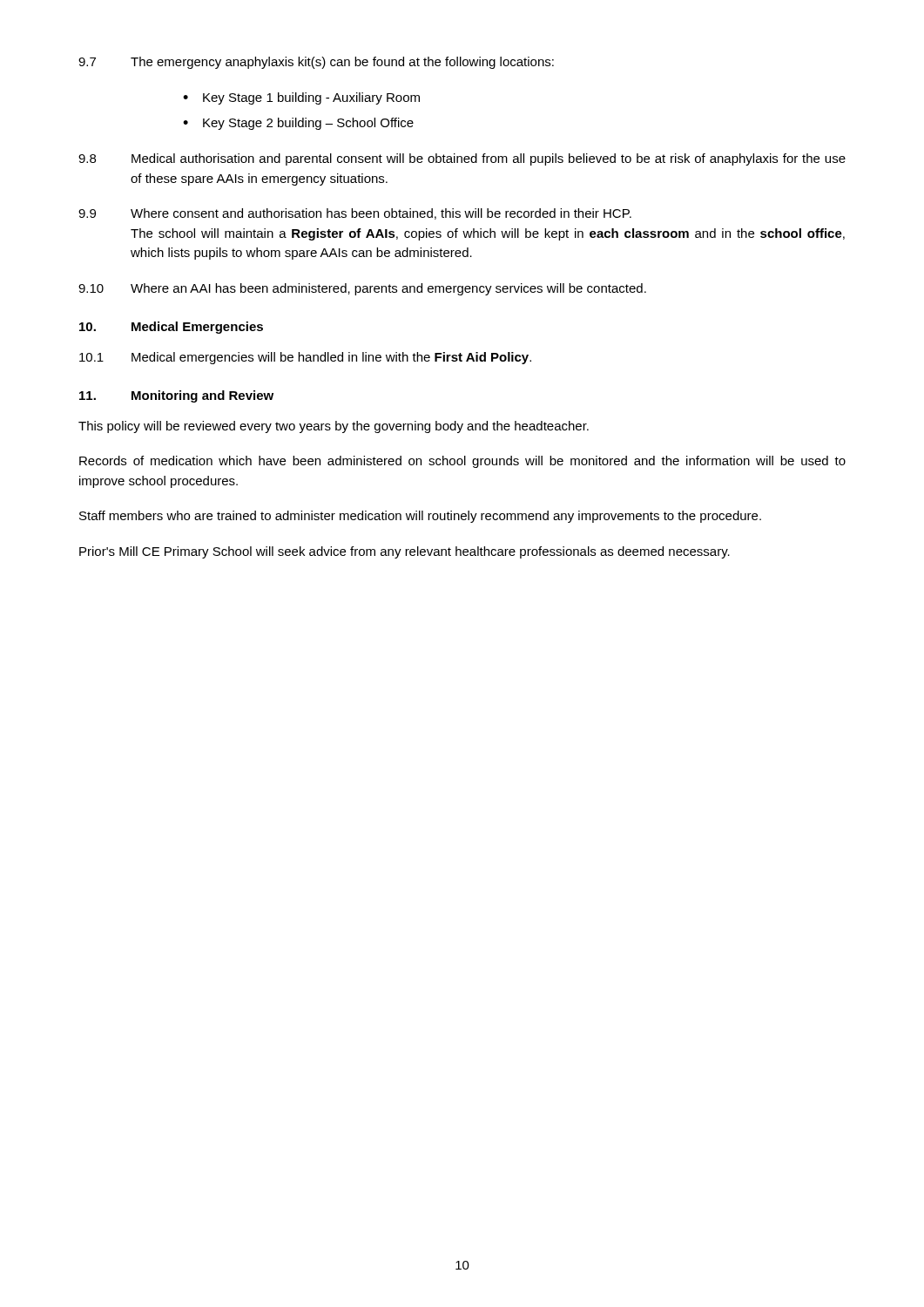Where is the passage that starts "9 Where consent and authorisation has been"?
The width and height of the screenshot is (924, 1307).
(462, 234)
